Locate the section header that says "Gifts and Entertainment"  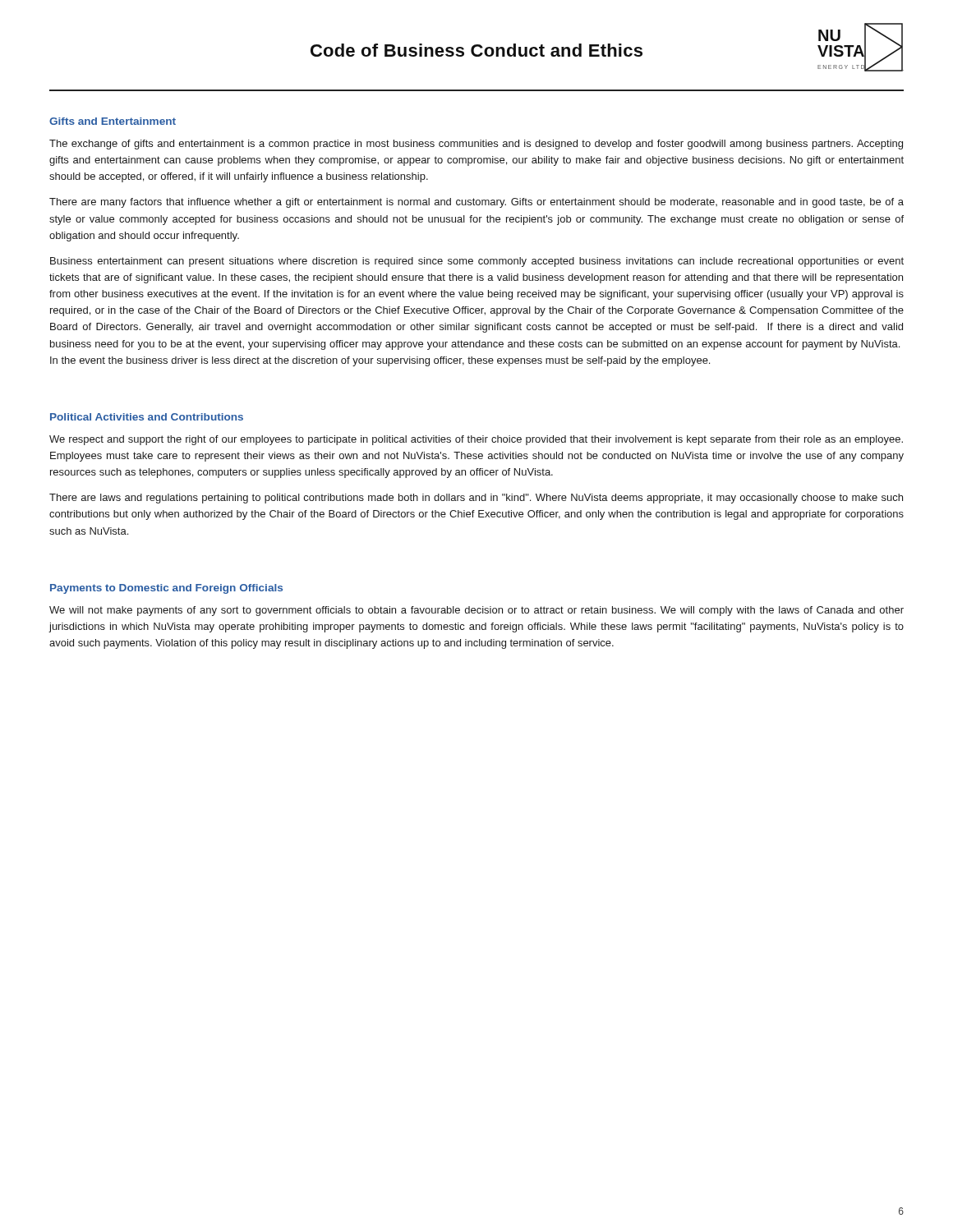113,121
